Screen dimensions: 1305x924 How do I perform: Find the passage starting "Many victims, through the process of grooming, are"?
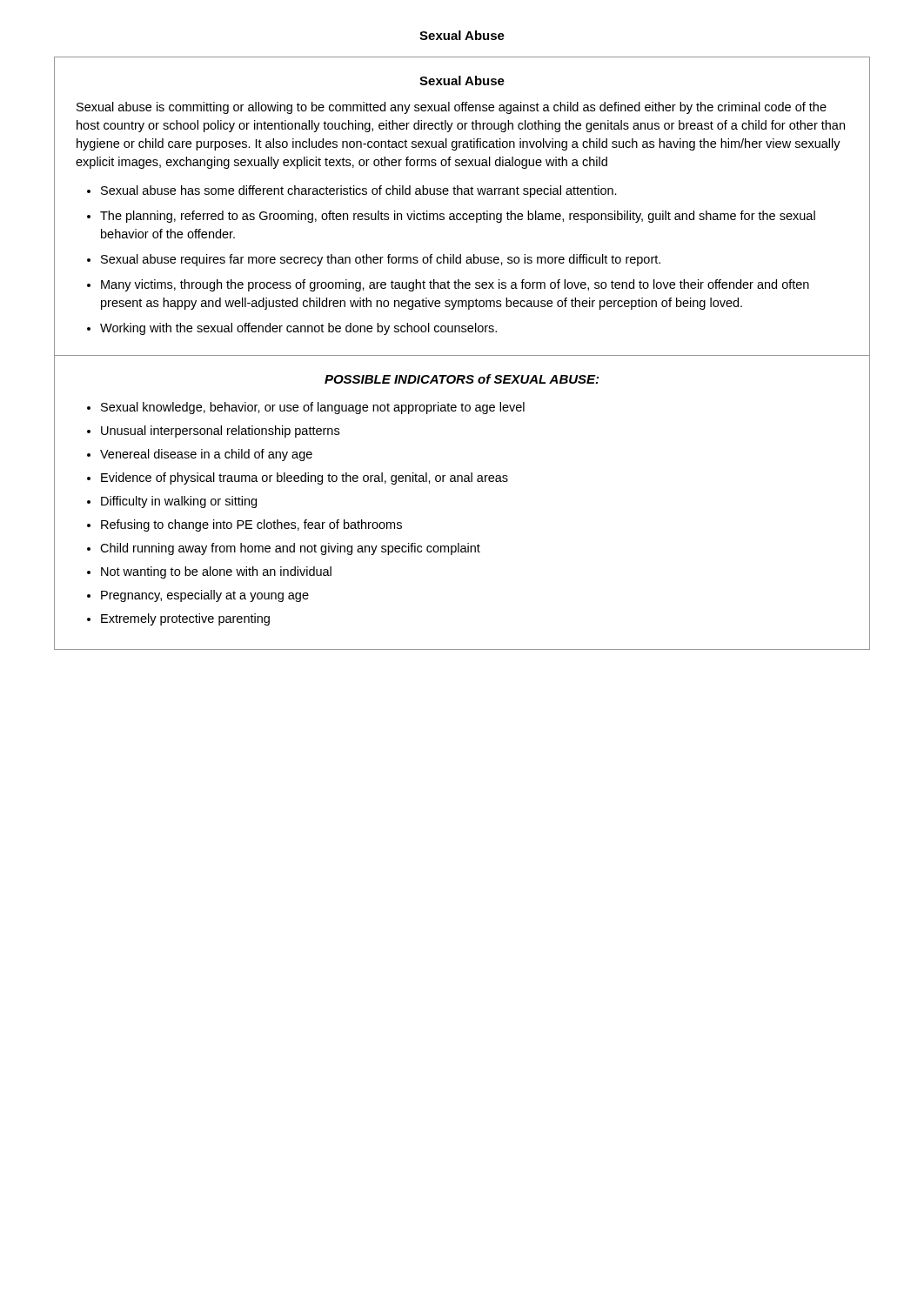tap(455, 294)
